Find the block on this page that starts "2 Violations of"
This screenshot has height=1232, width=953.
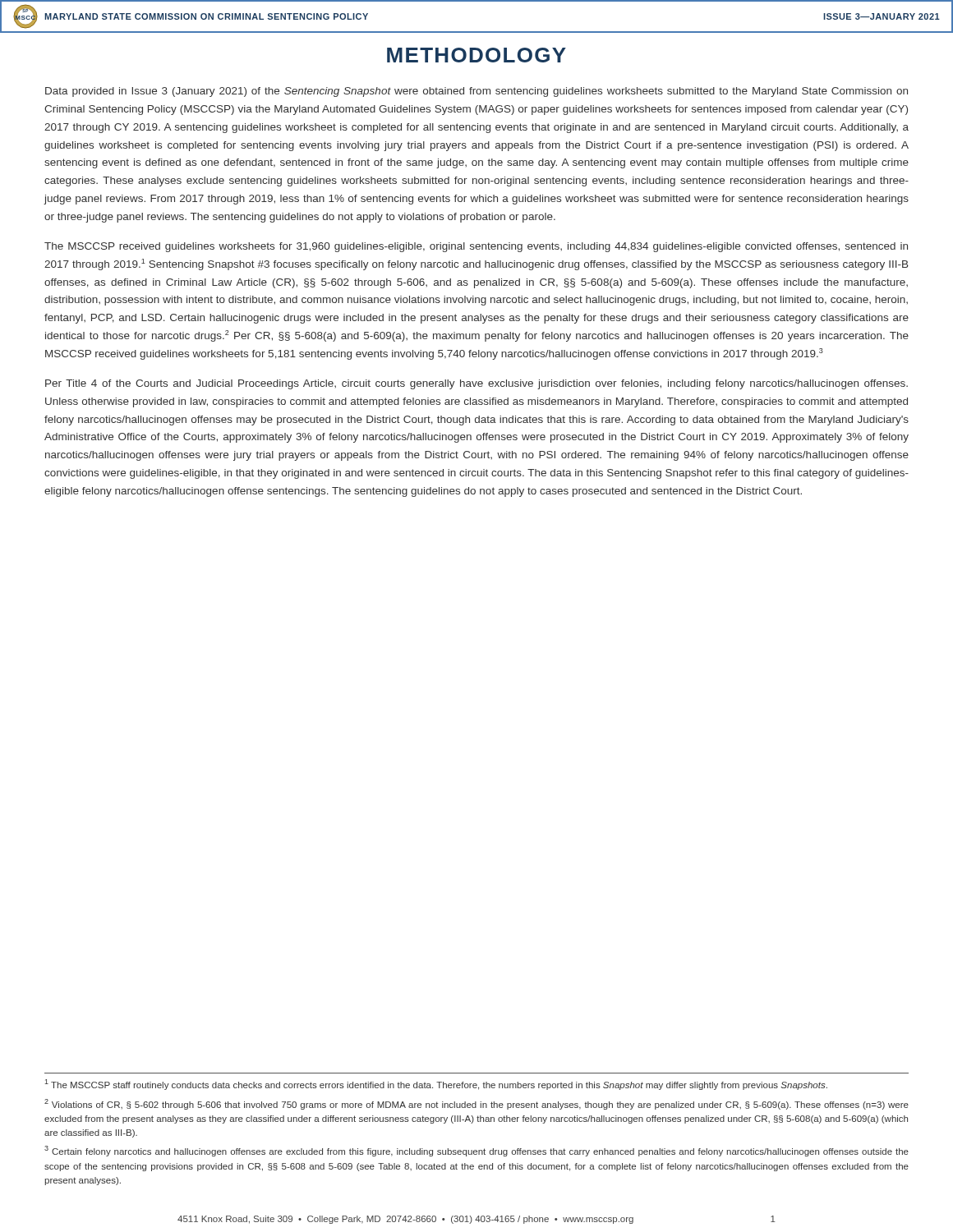(x=476, y=1118)
